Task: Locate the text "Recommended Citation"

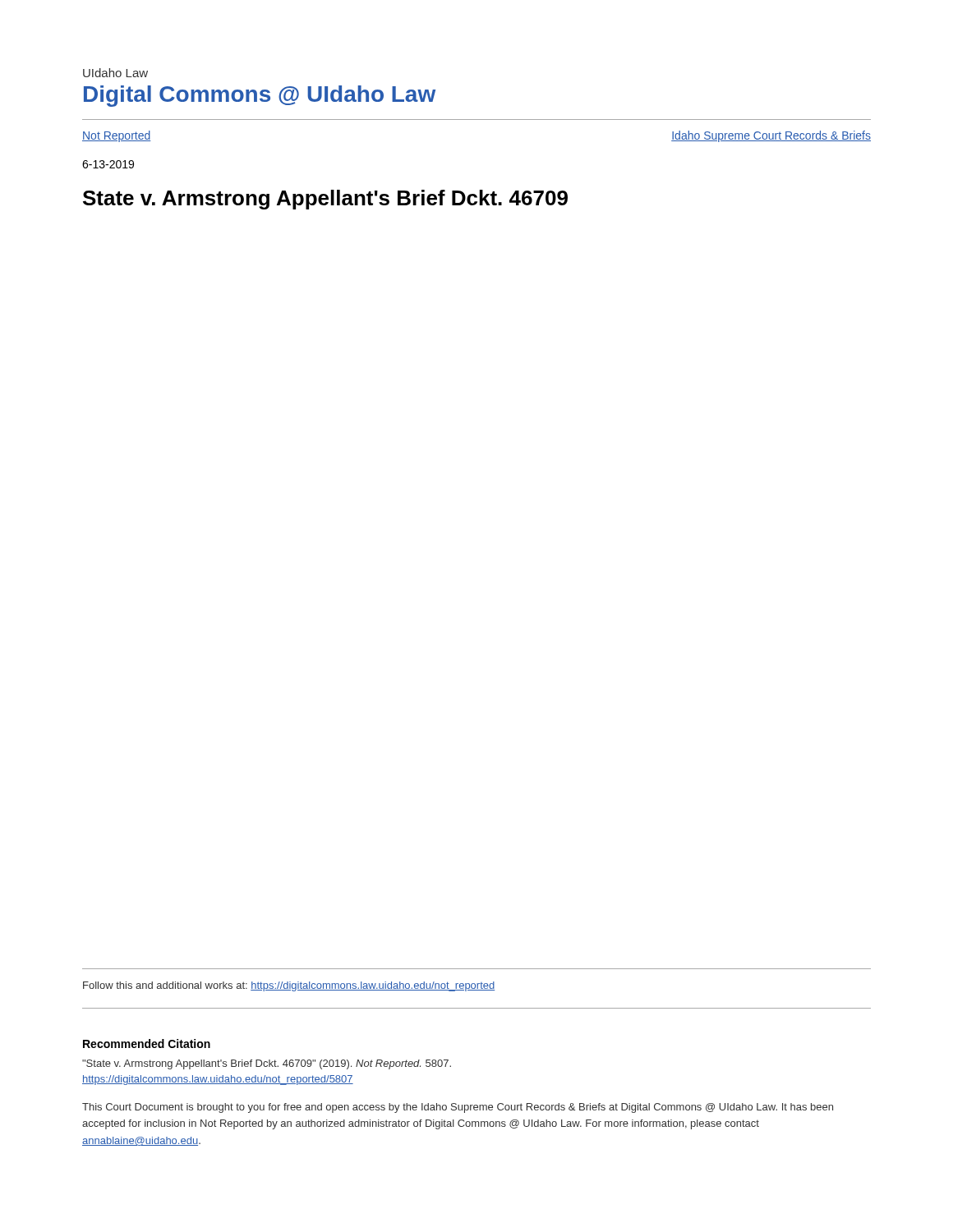Action: (146, 1044)
